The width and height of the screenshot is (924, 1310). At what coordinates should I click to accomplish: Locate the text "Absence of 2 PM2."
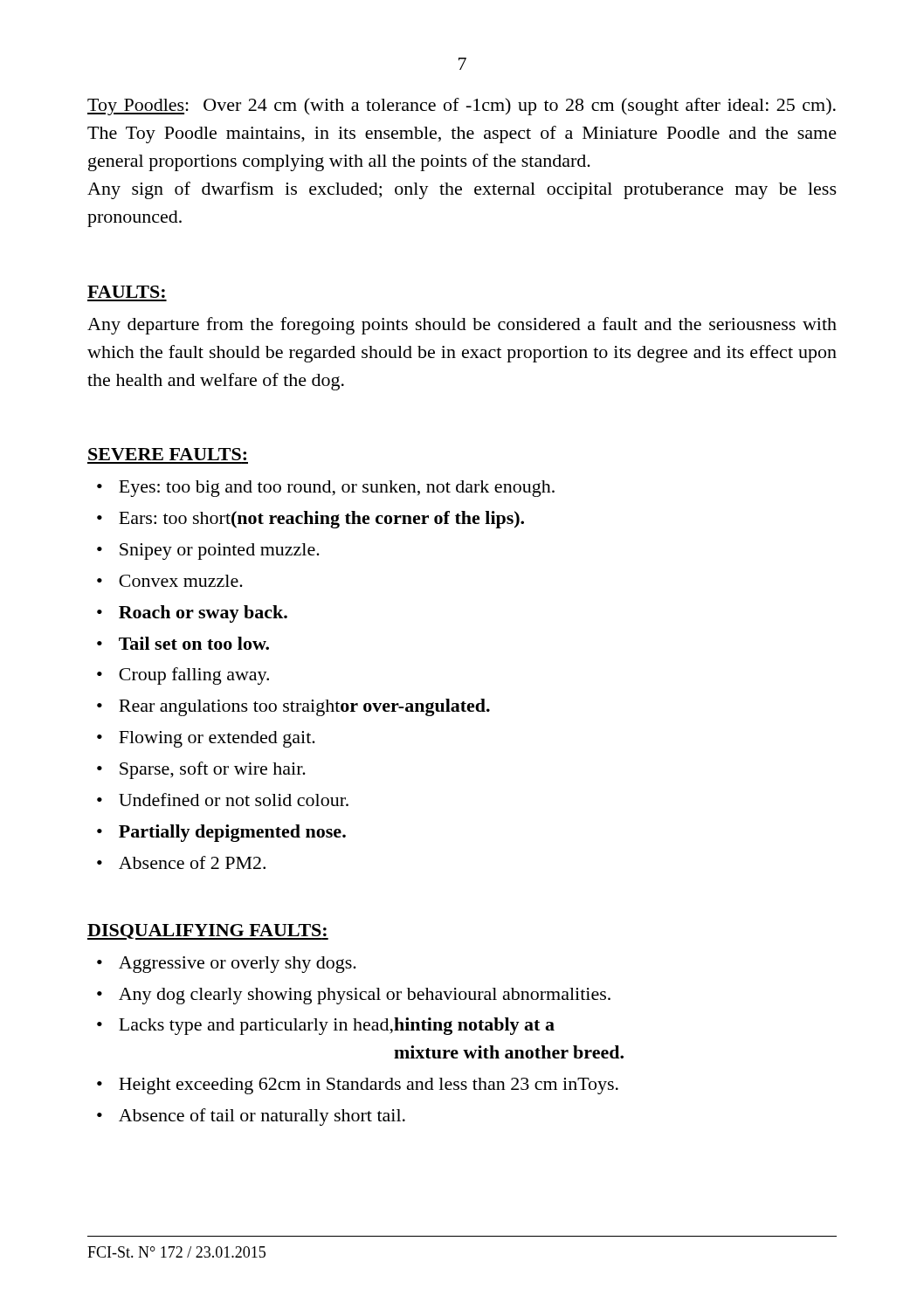coord(193,862)
